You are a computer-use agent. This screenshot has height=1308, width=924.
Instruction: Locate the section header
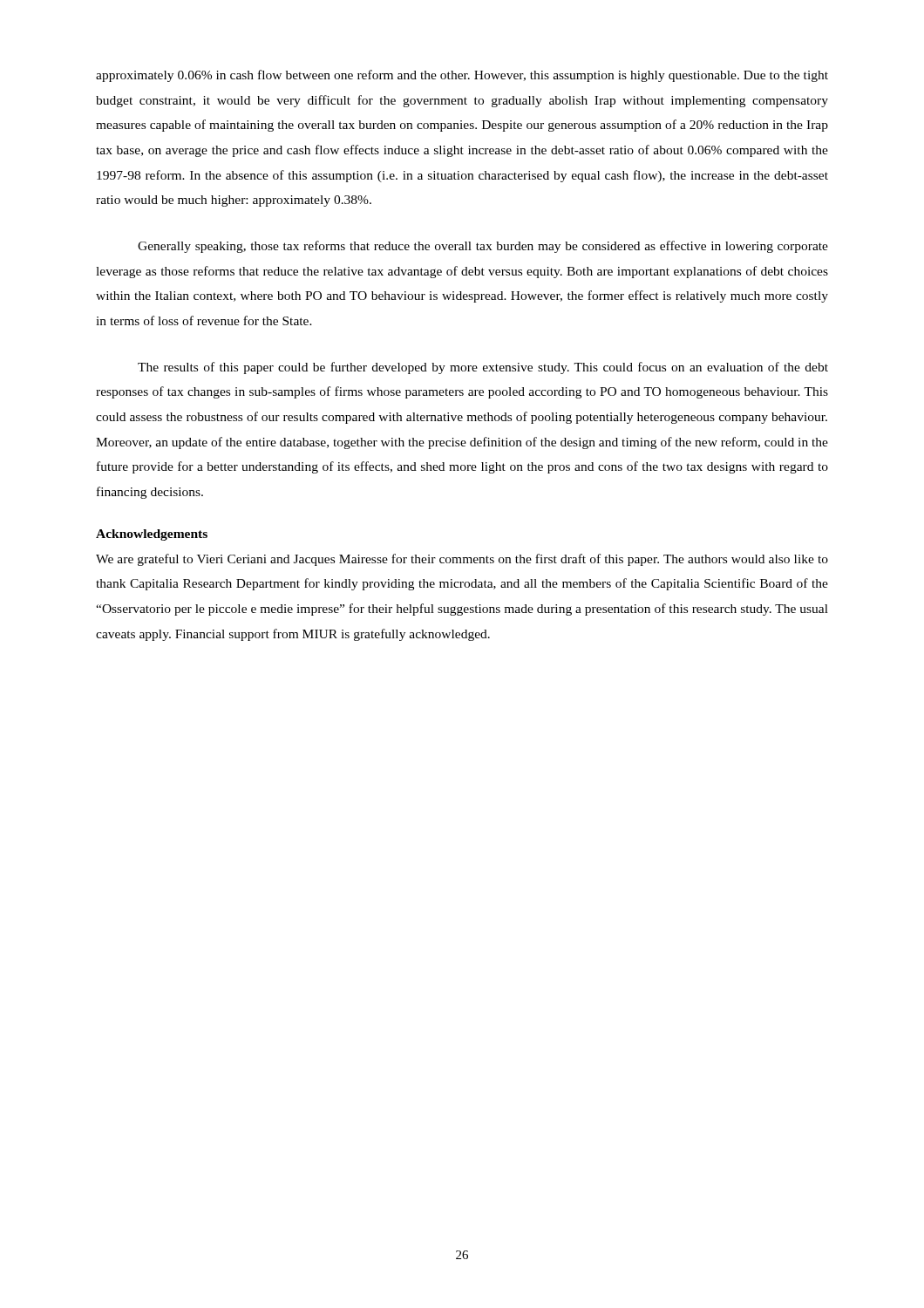pos(152,533)
